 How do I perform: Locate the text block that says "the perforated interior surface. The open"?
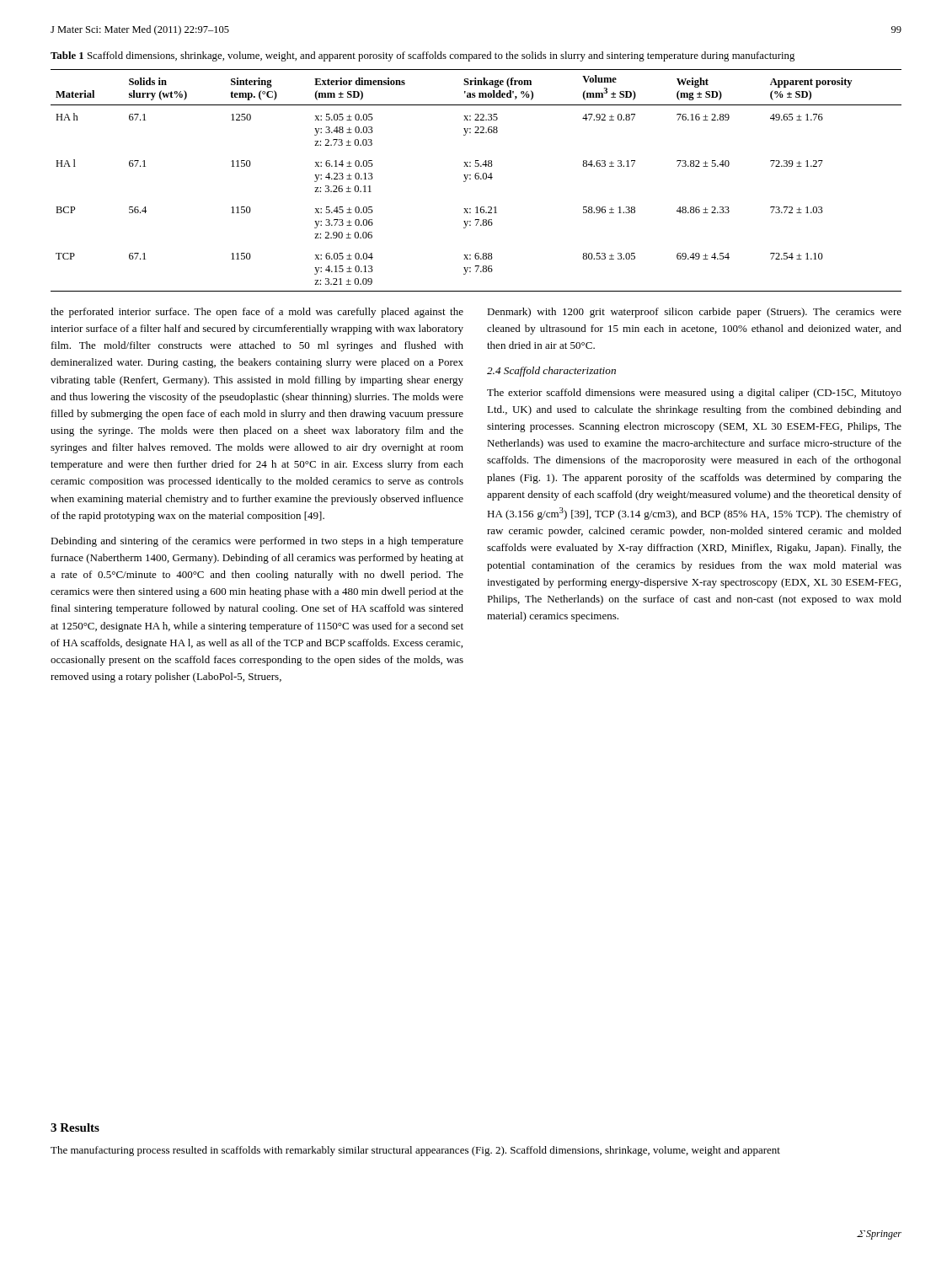tap(257, 413)
